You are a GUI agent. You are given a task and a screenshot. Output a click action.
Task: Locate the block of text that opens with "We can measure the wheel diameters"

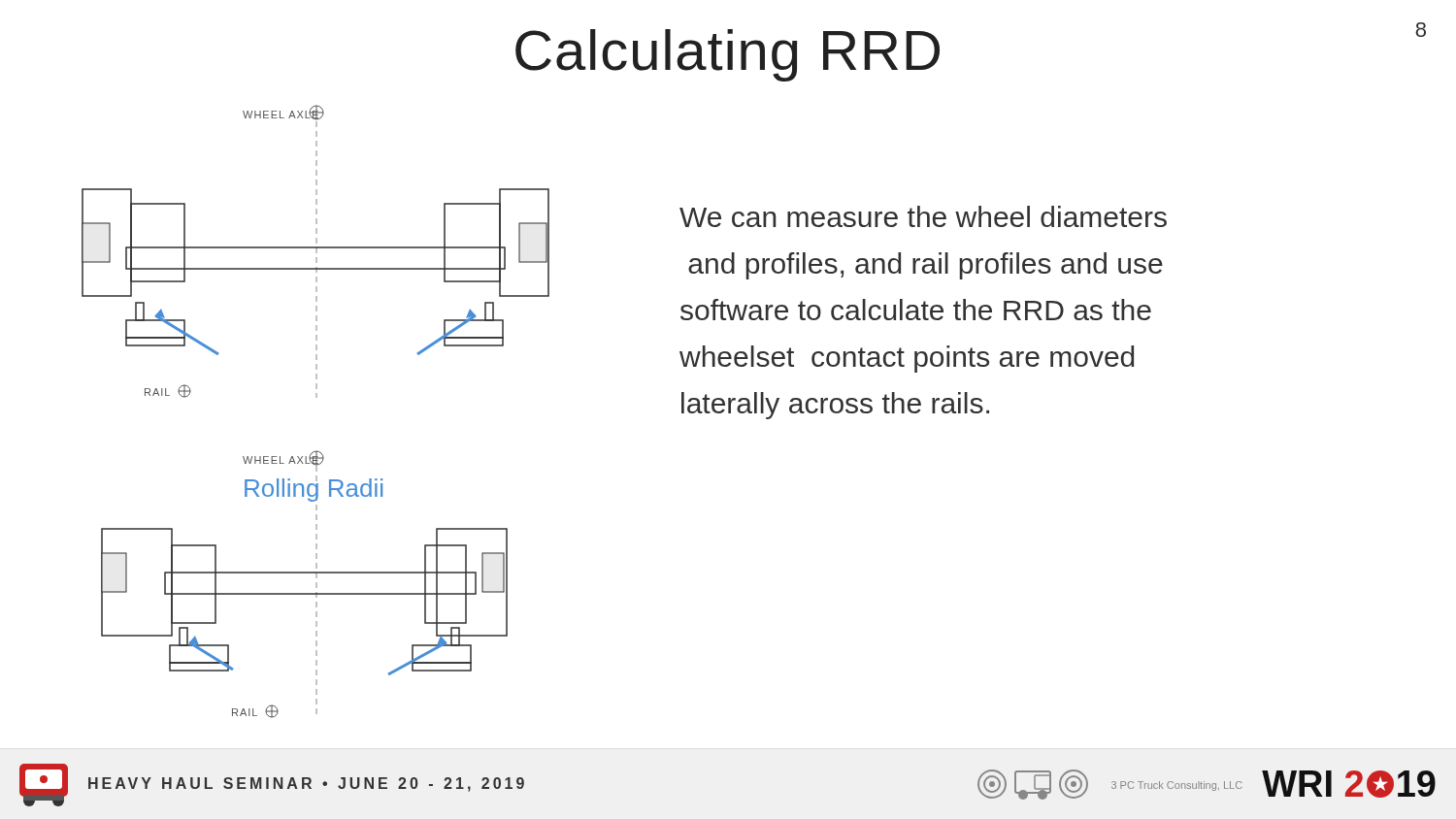924,310
